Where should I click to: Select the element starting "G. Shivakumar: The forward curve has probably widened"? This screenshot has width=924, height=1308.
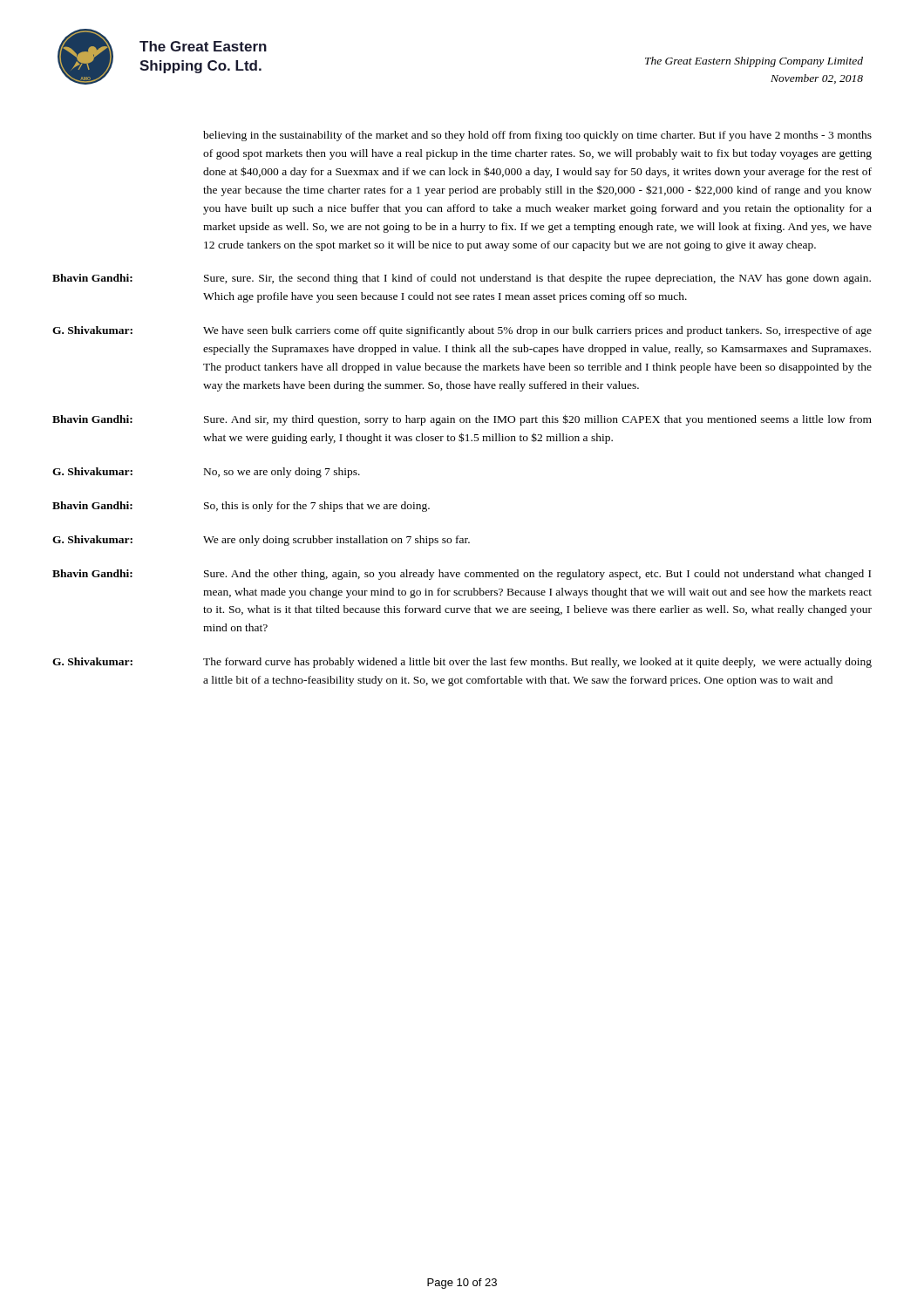click(462, 672)
